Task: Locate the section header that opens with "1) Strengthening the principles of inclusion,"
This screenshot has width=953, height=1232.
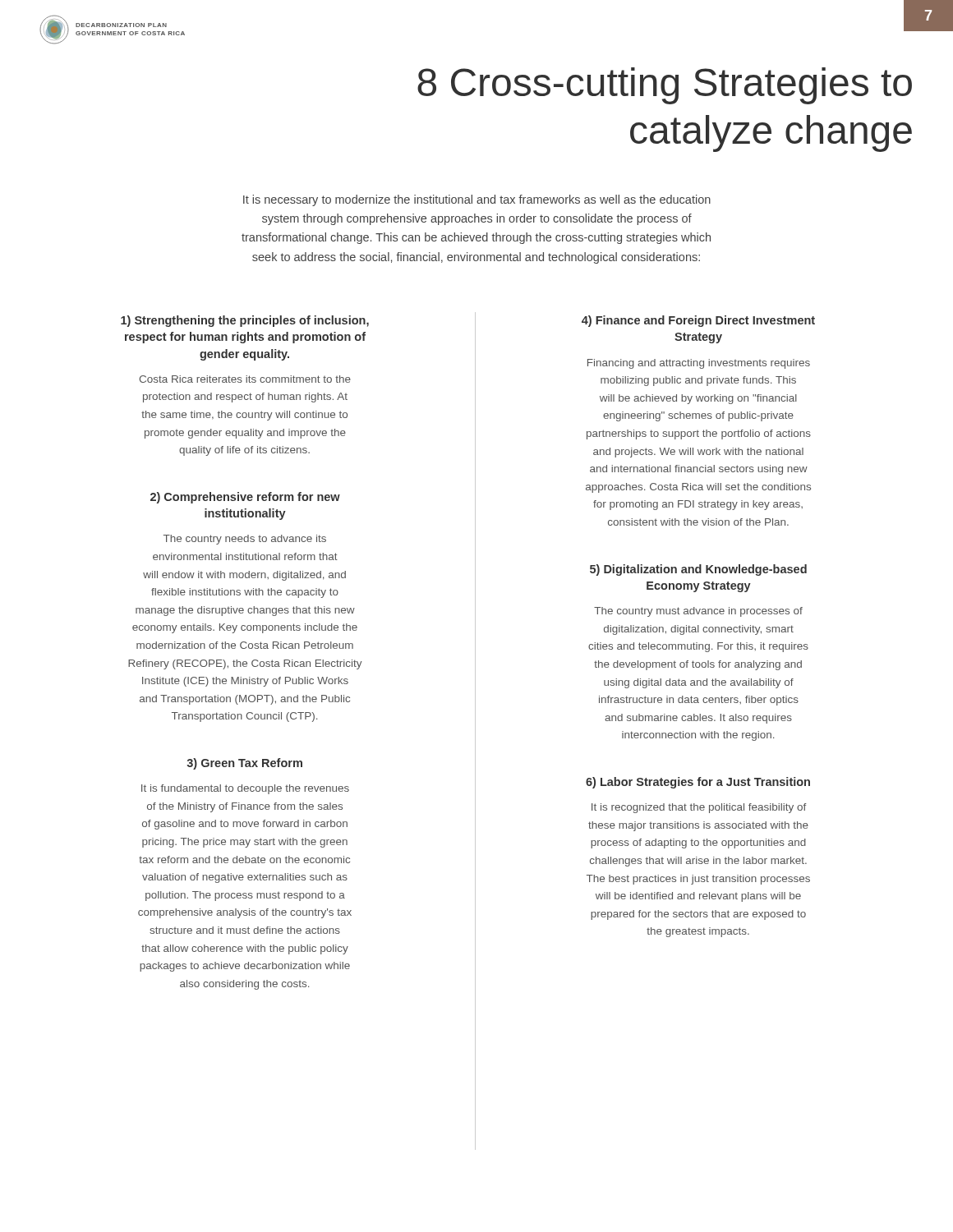Action: [245, 337]
